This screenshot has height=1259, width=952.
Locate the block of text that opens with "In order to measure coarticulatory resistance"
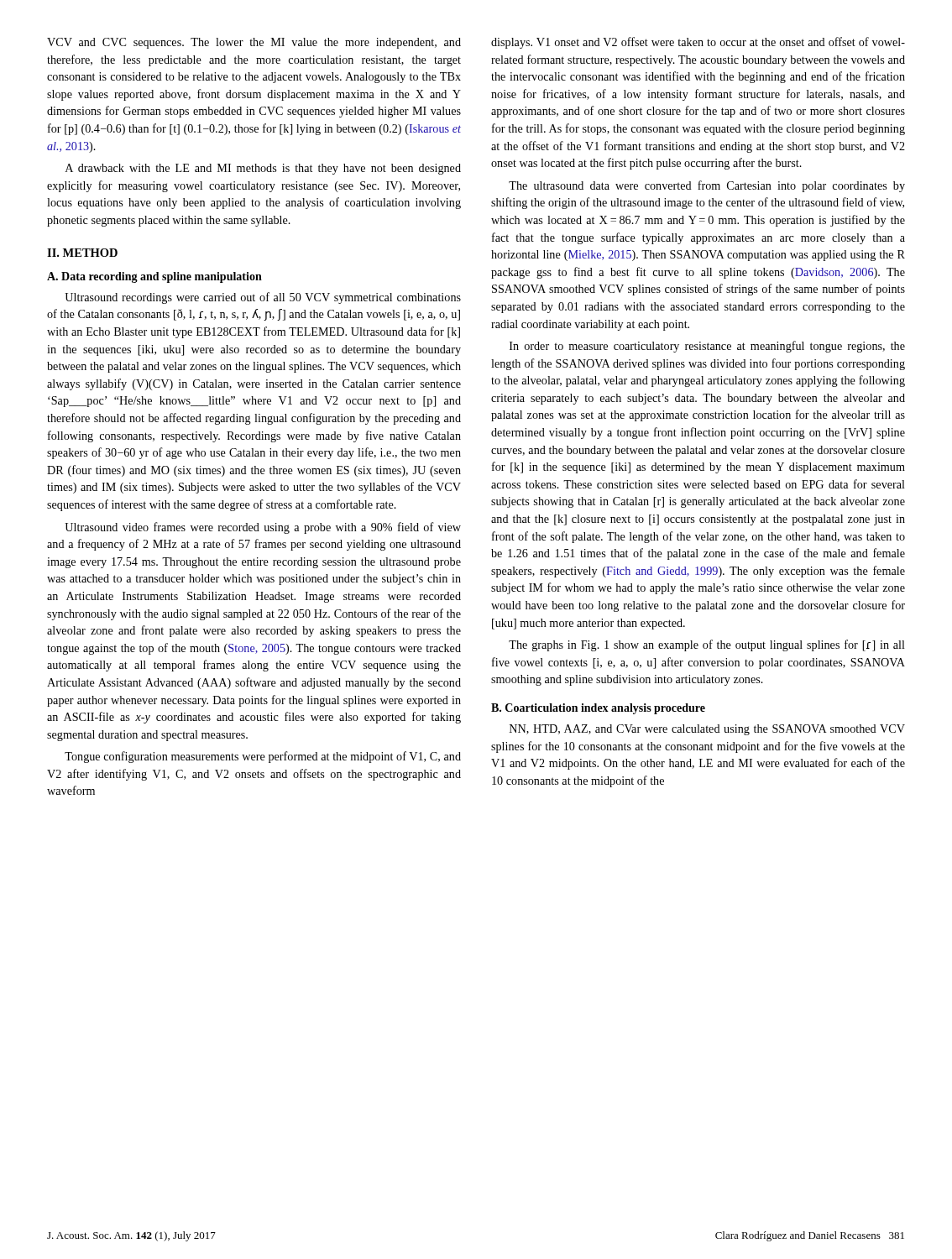click(x=698, y=484)
